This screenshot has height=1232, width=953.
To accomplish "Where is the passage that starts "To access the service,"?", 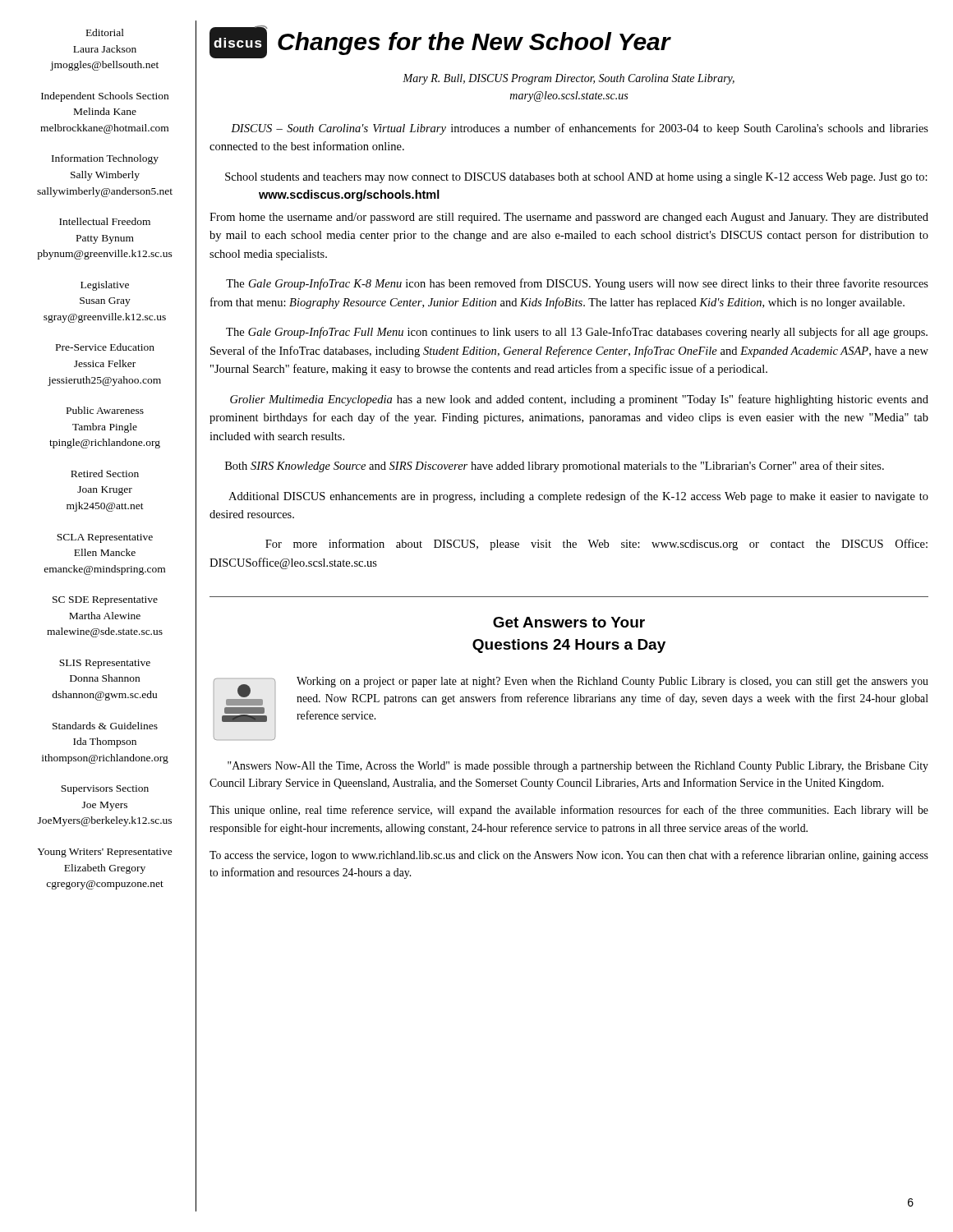I will (x=569, y=864).
